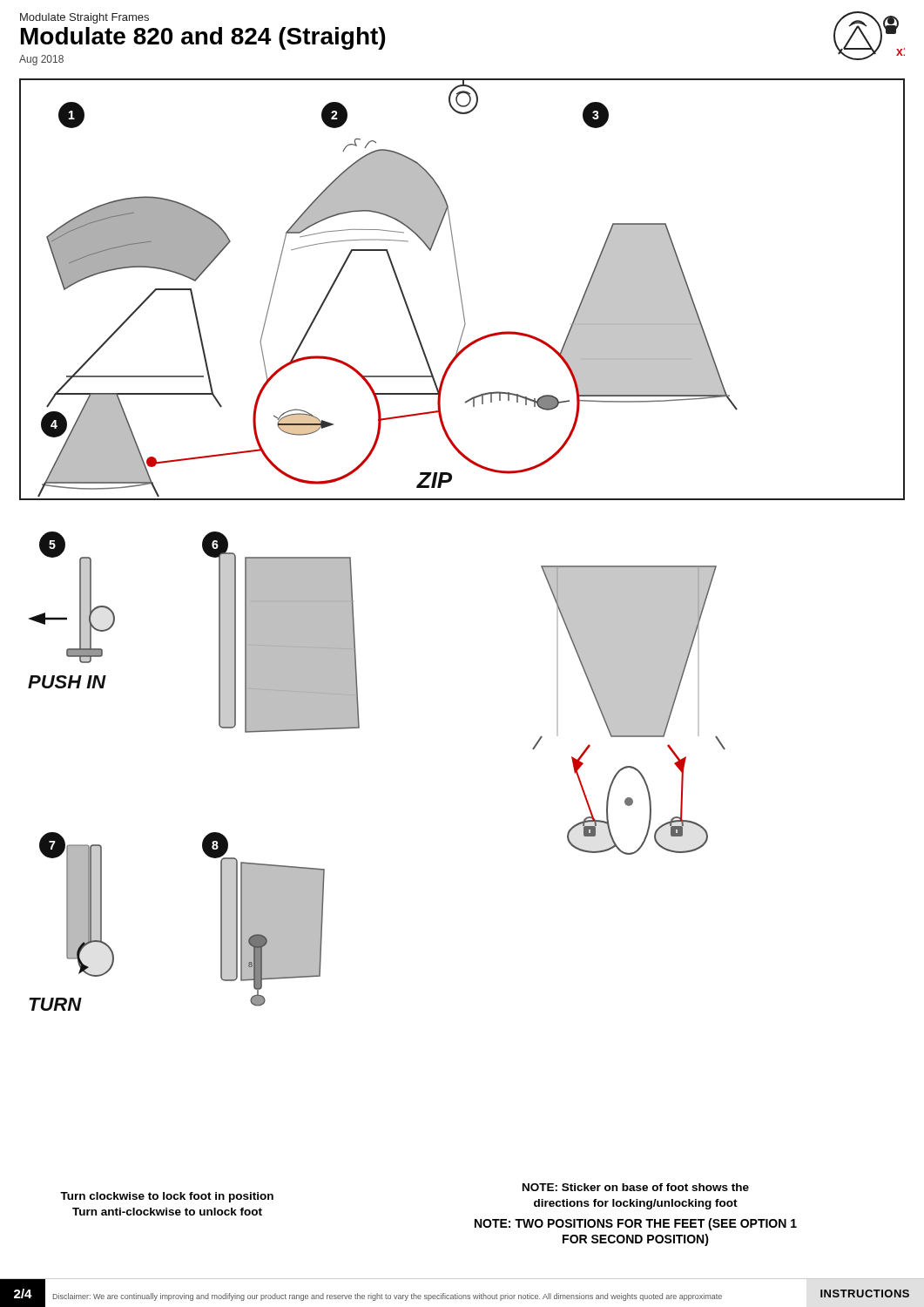Select the logo
The image size is (924, 1307).
point(869,36)
